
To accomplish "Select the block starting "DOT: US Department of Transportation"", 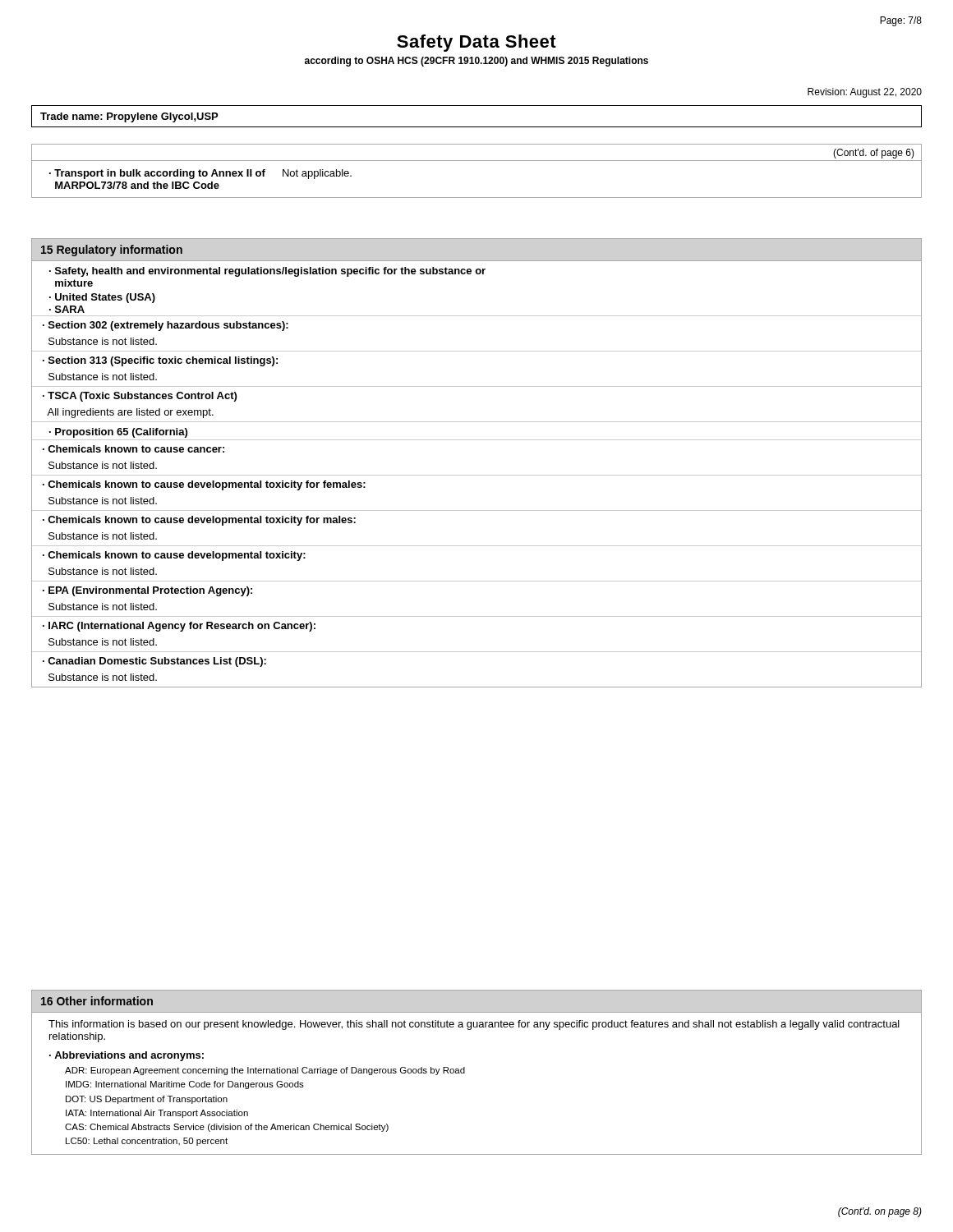I will click(146, 1099).
